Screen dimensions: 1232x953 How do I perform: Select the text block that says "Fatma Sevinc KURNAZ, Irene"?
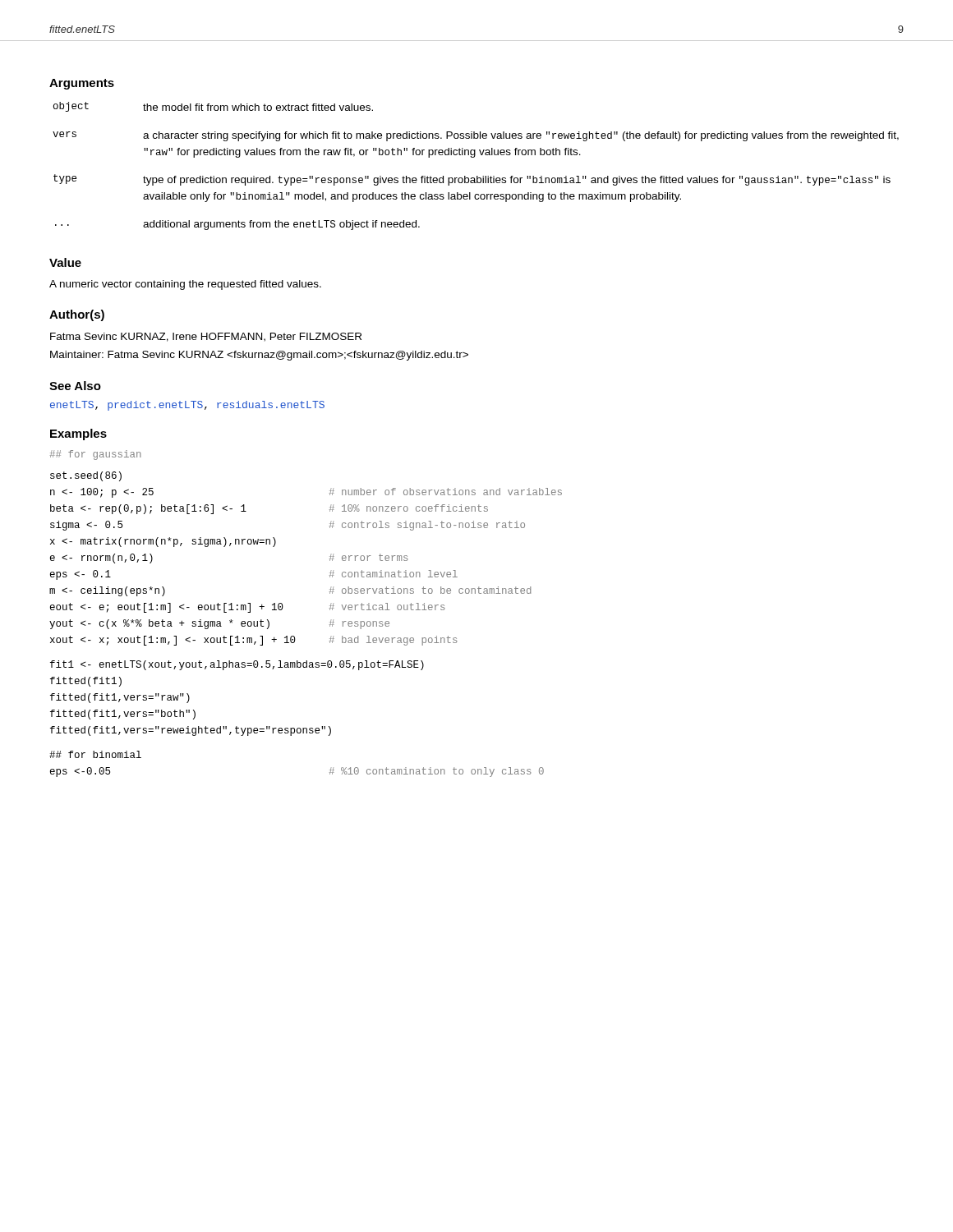[x=259, y=346]
